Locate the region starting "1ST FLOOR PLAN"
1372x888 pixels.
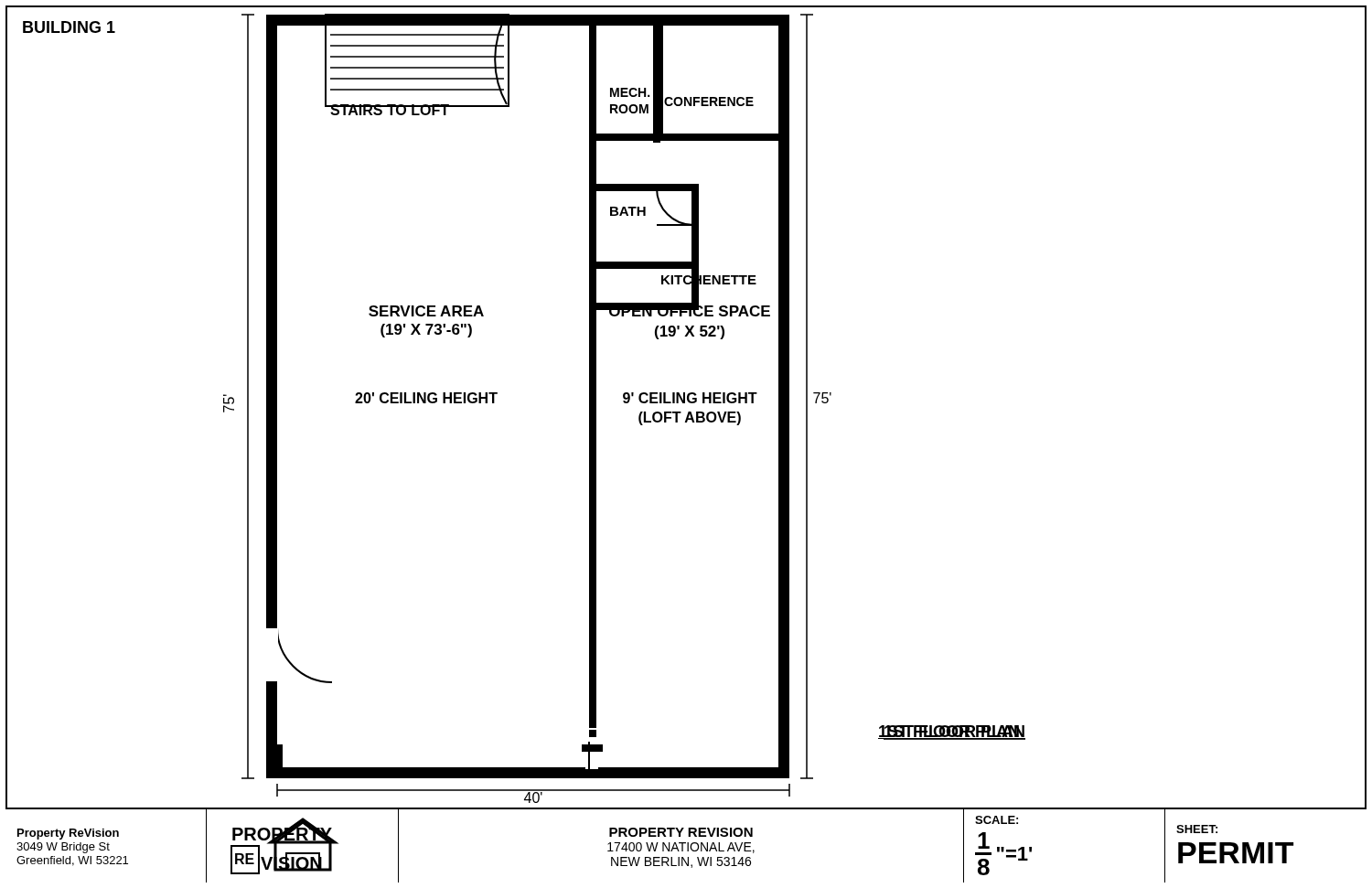949,732
